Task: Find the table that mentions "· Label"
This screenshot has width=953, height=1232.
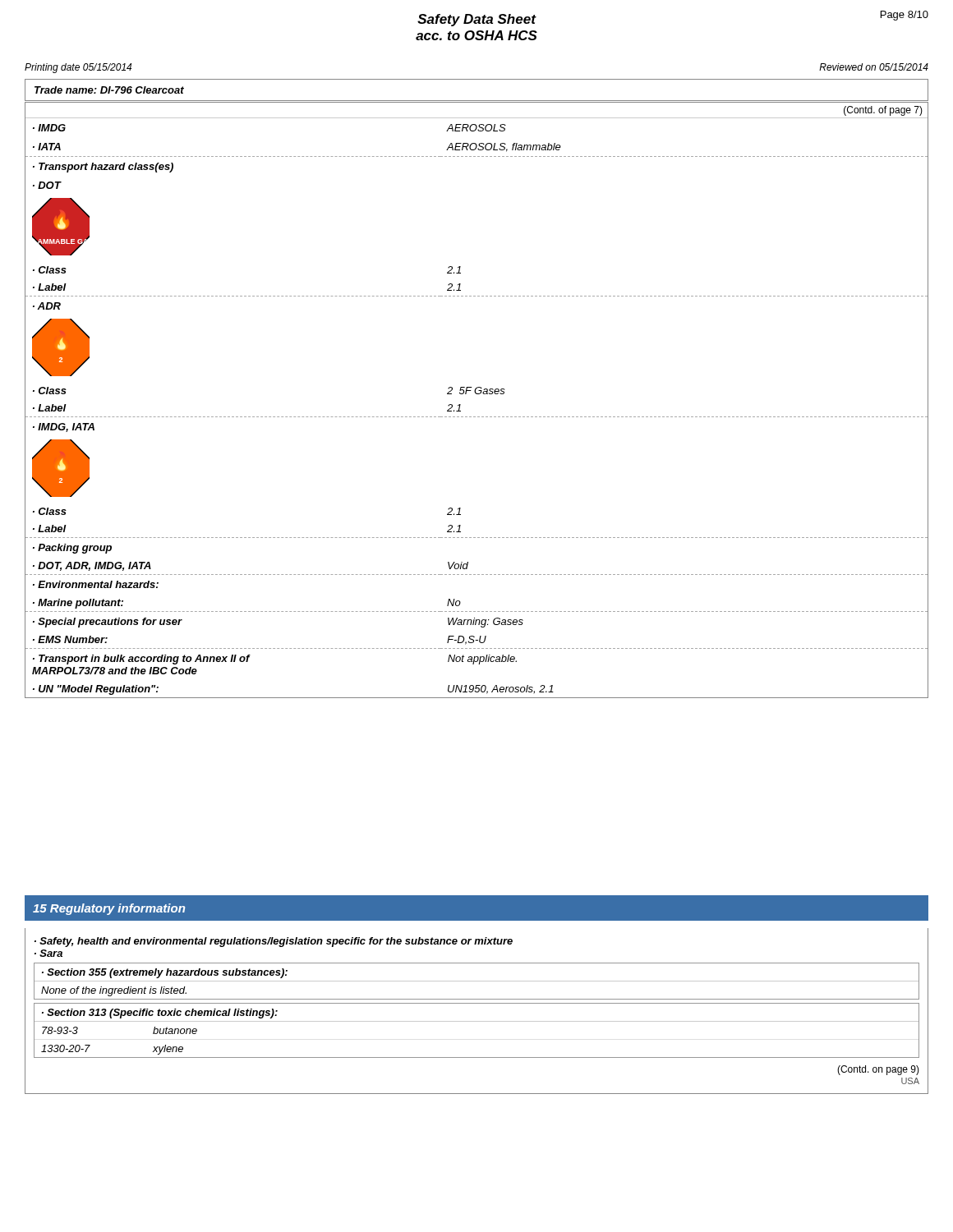Action: coord(476,400)
